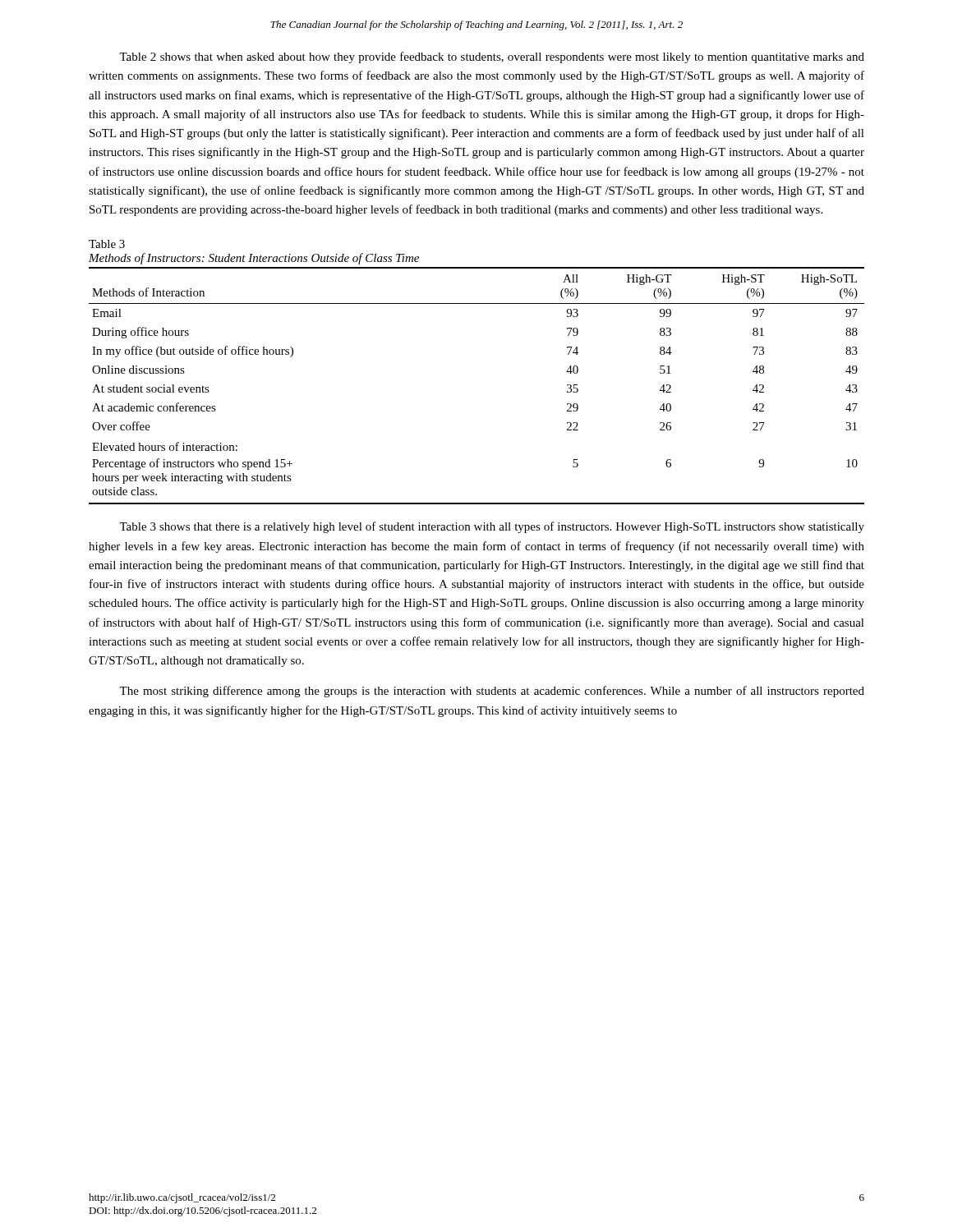Image resolution: width=953 pixels, height=1232 pixels.
Task: Click on the table containing "Elevated hours of interaction:"
Action: [476, 386]
